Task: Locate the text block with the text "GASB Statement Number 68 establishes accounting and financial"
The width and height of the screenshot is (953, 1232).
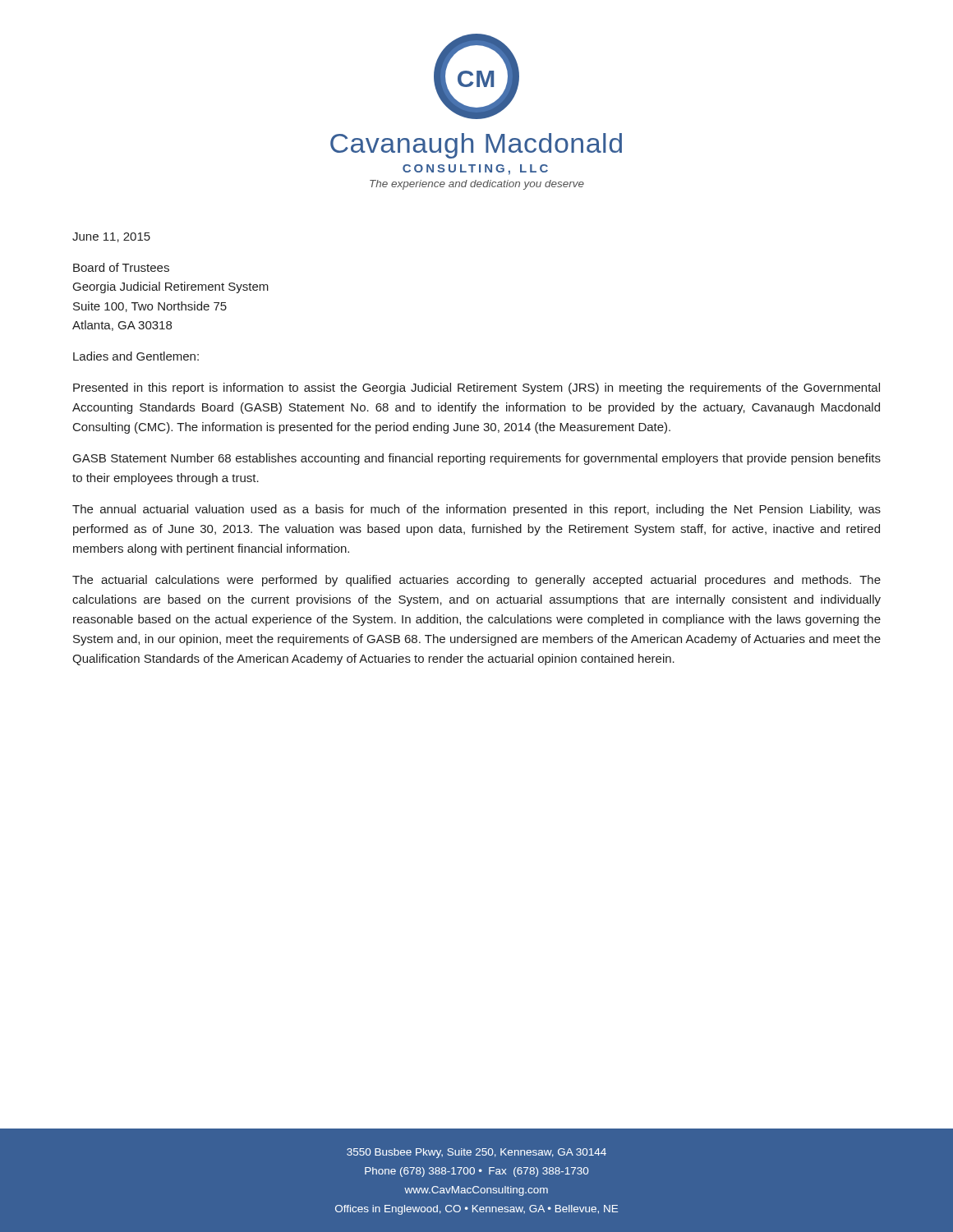Action: click(476, 468)
